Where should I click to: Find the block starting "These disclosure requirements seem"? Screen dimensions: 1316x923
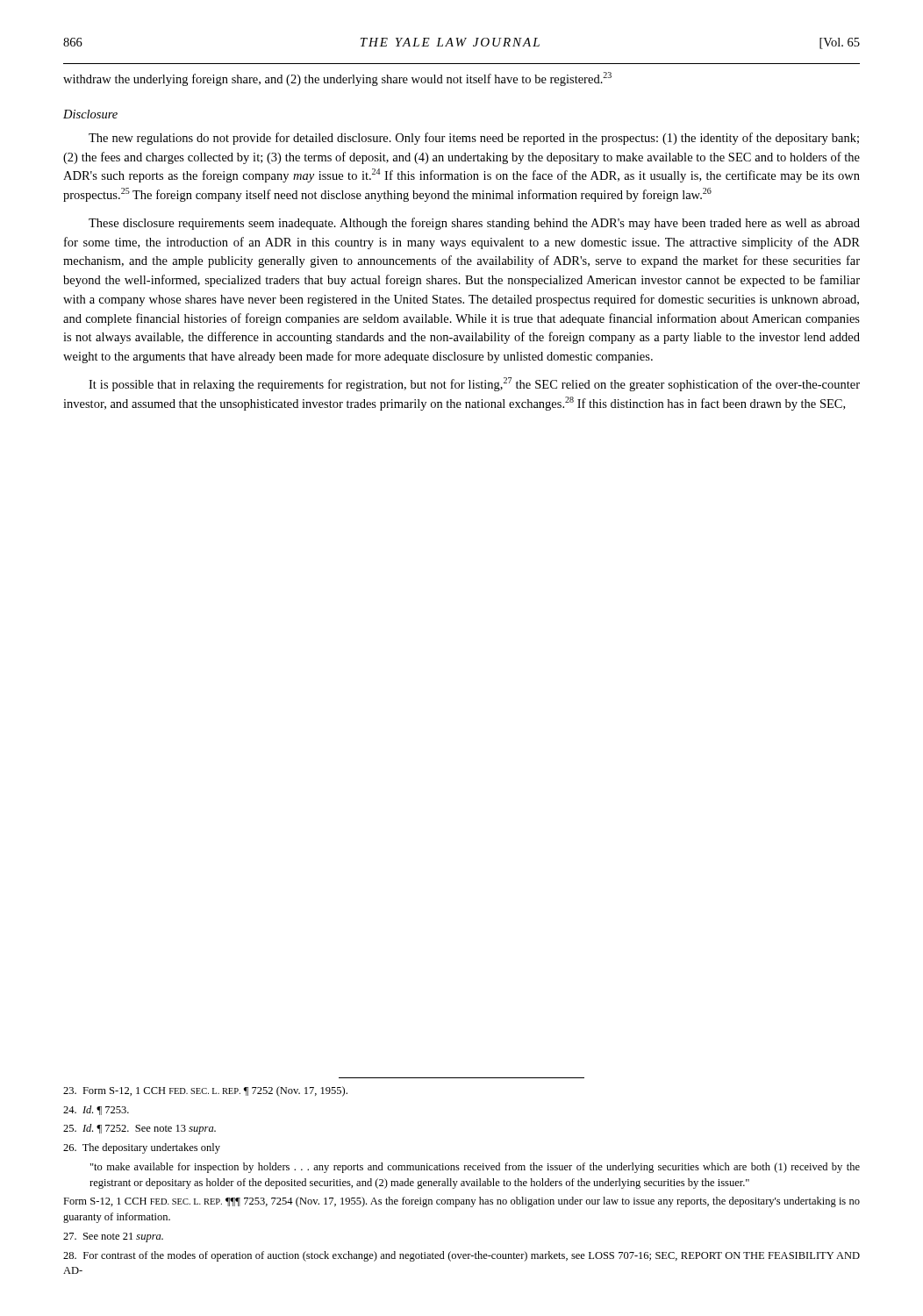[x=462, y=289]
